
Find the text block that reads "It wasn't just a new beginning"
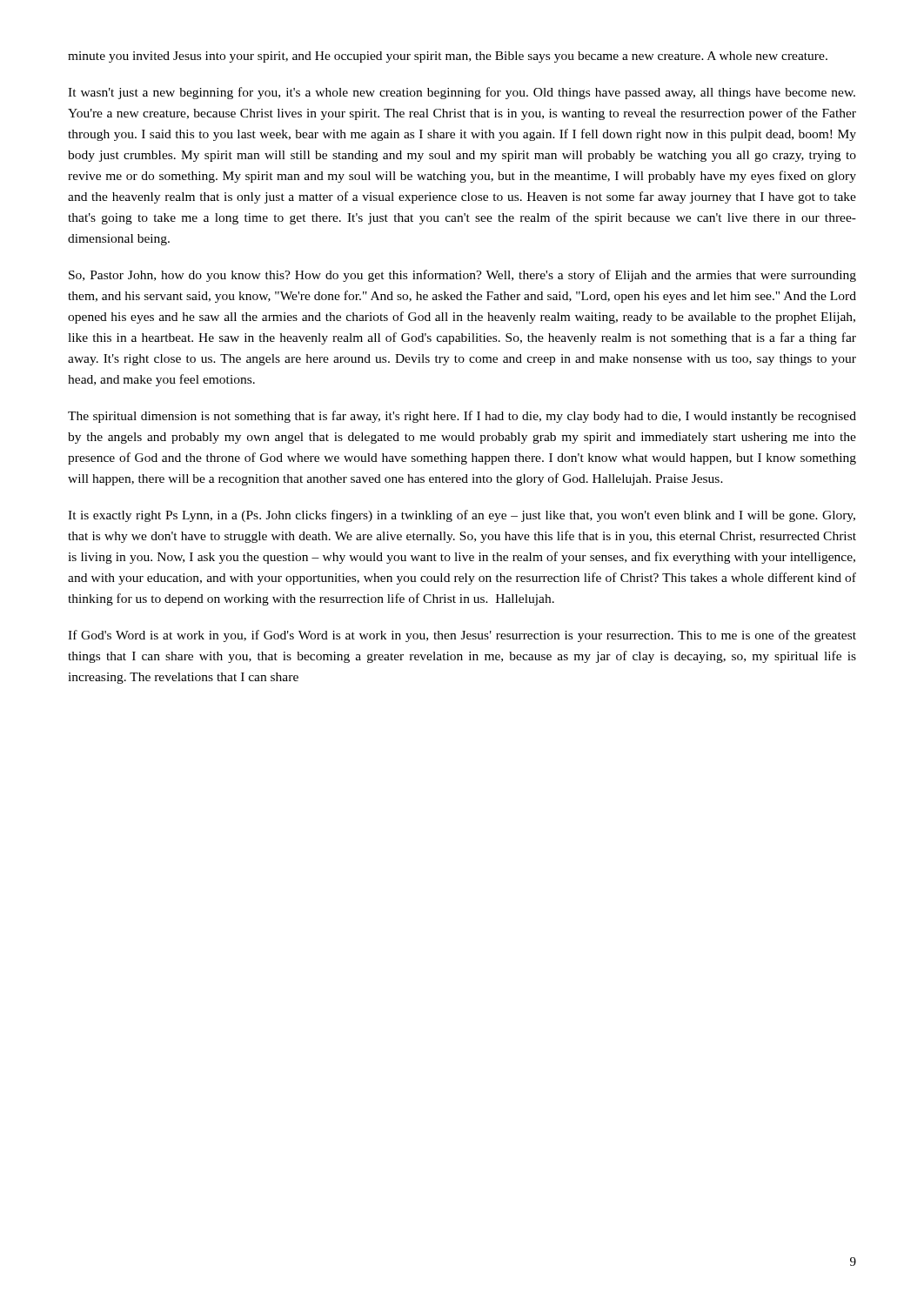coord(462,165)
